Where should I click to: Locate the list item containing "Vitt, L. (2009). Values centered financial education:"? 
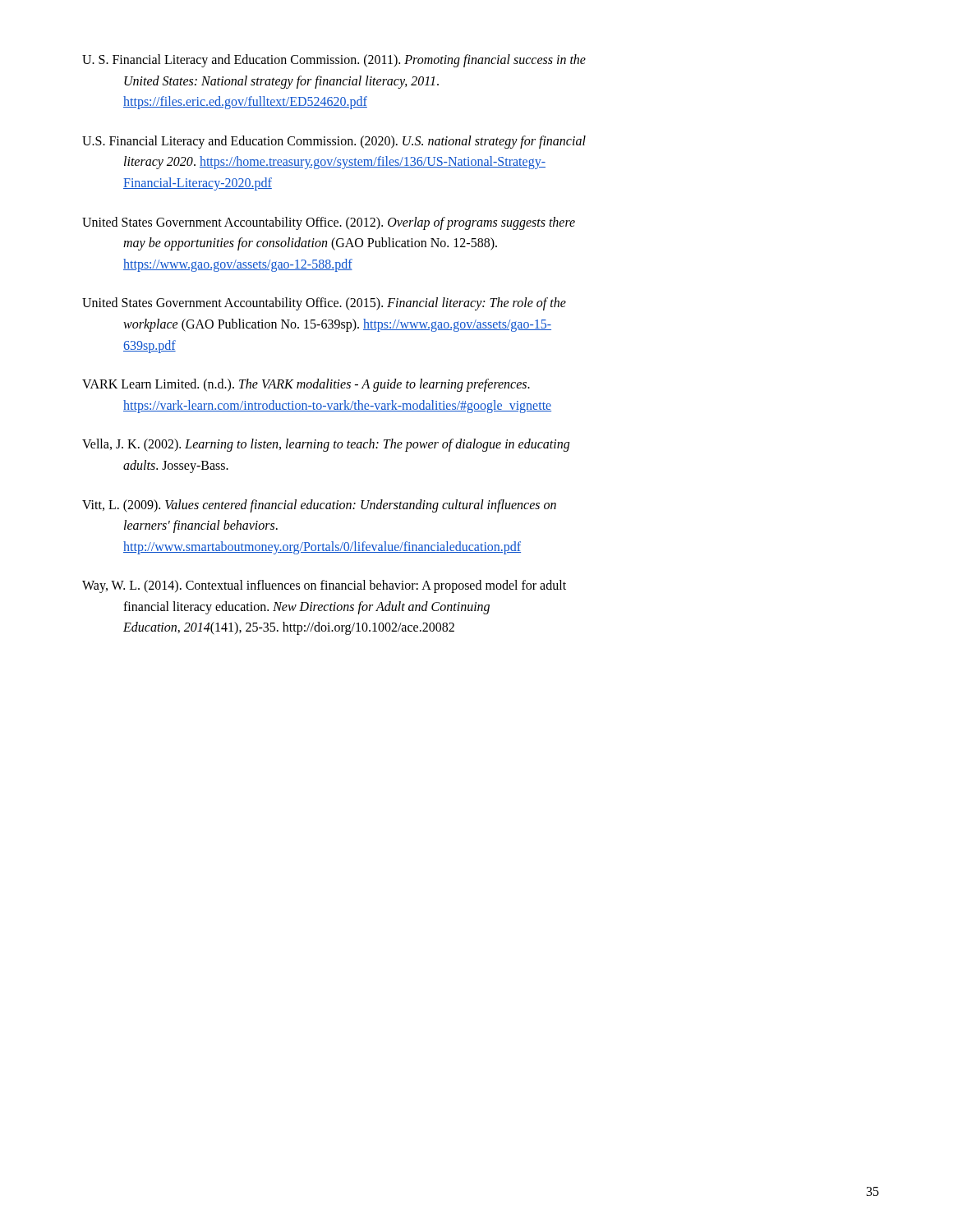pos(319,506)
